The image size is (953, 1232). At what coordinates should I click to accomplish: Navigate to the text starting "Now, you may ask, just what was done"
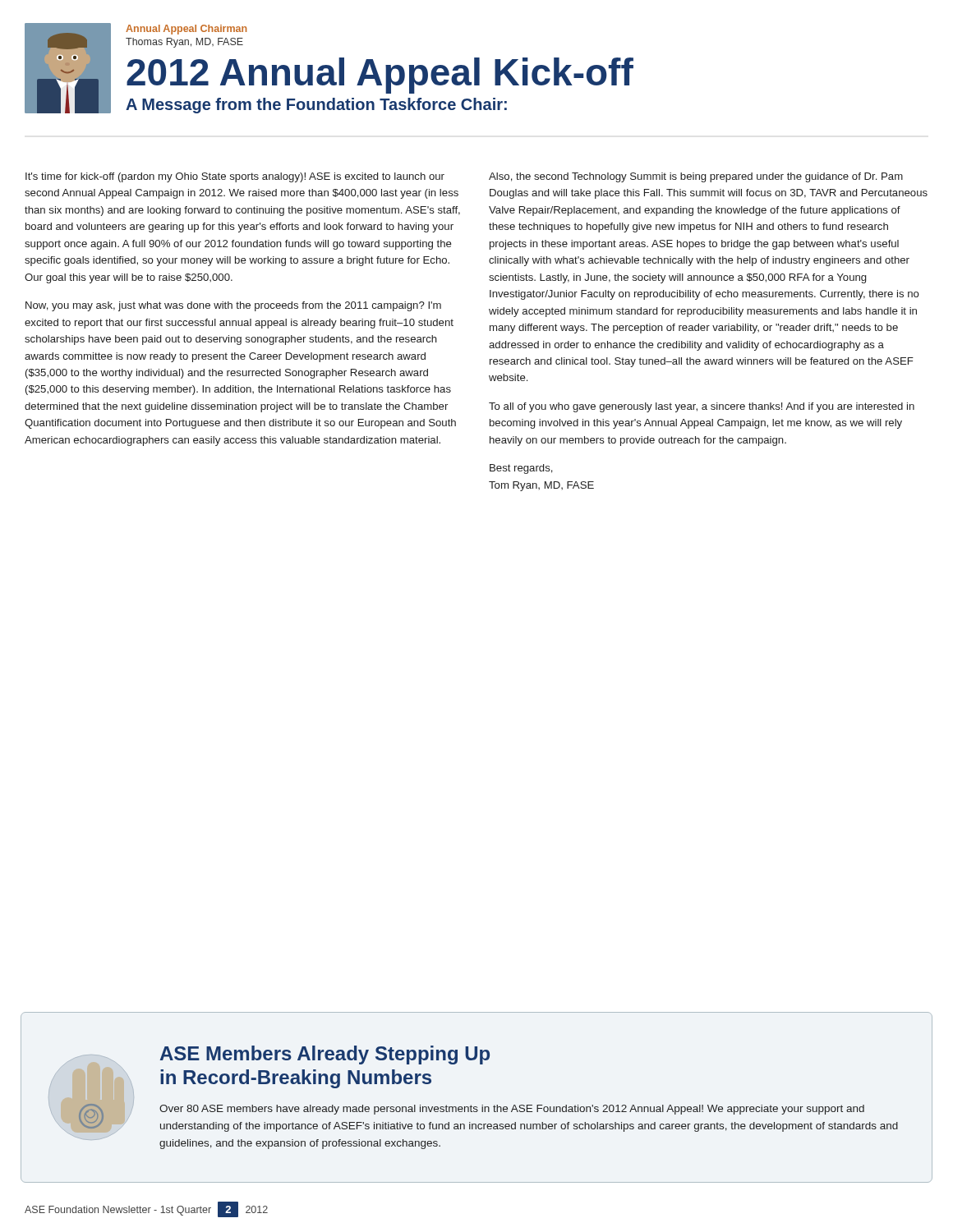point(244,373)
